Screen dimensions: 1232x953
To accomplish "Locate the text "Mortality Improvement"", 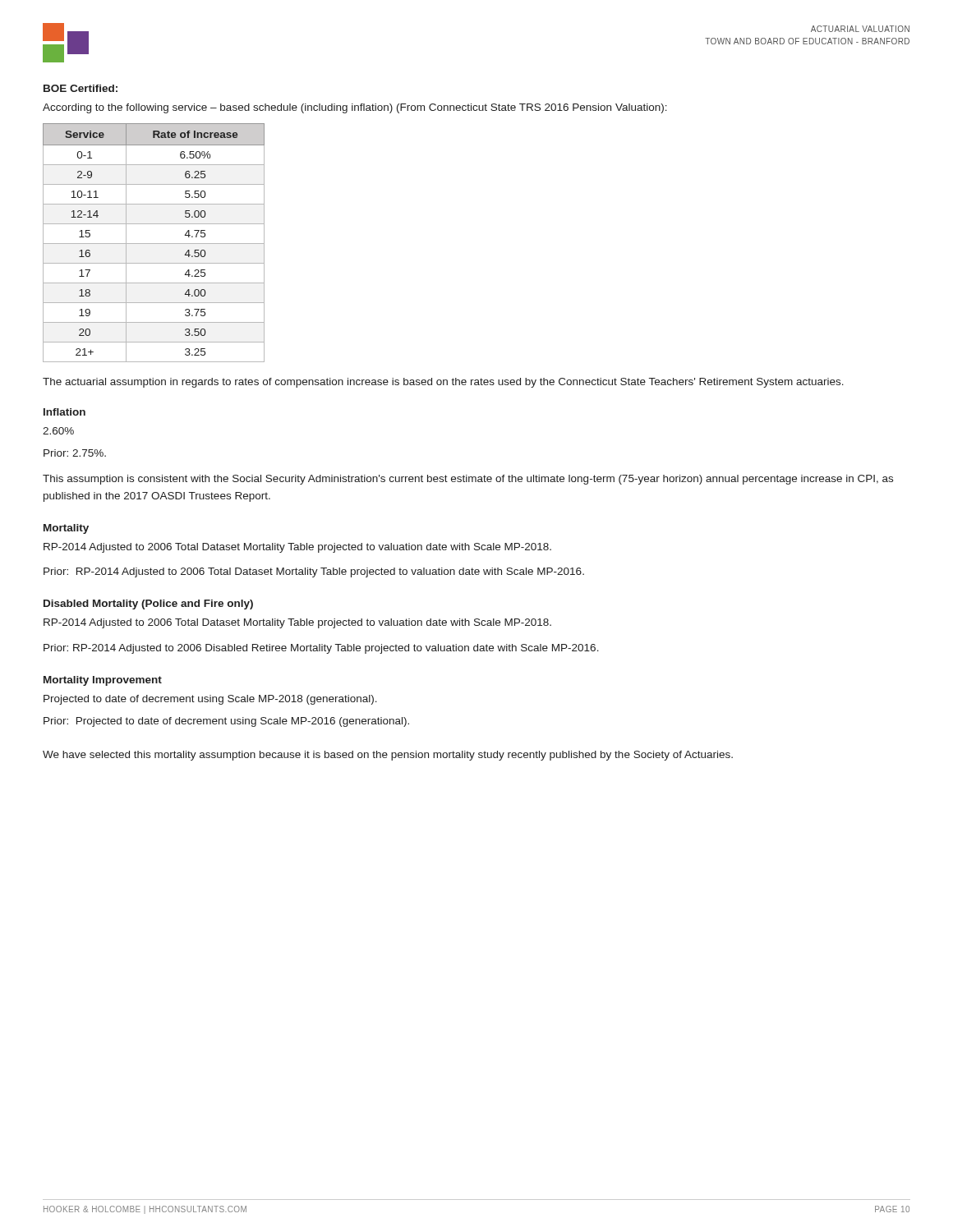I will tap(102, 680).
